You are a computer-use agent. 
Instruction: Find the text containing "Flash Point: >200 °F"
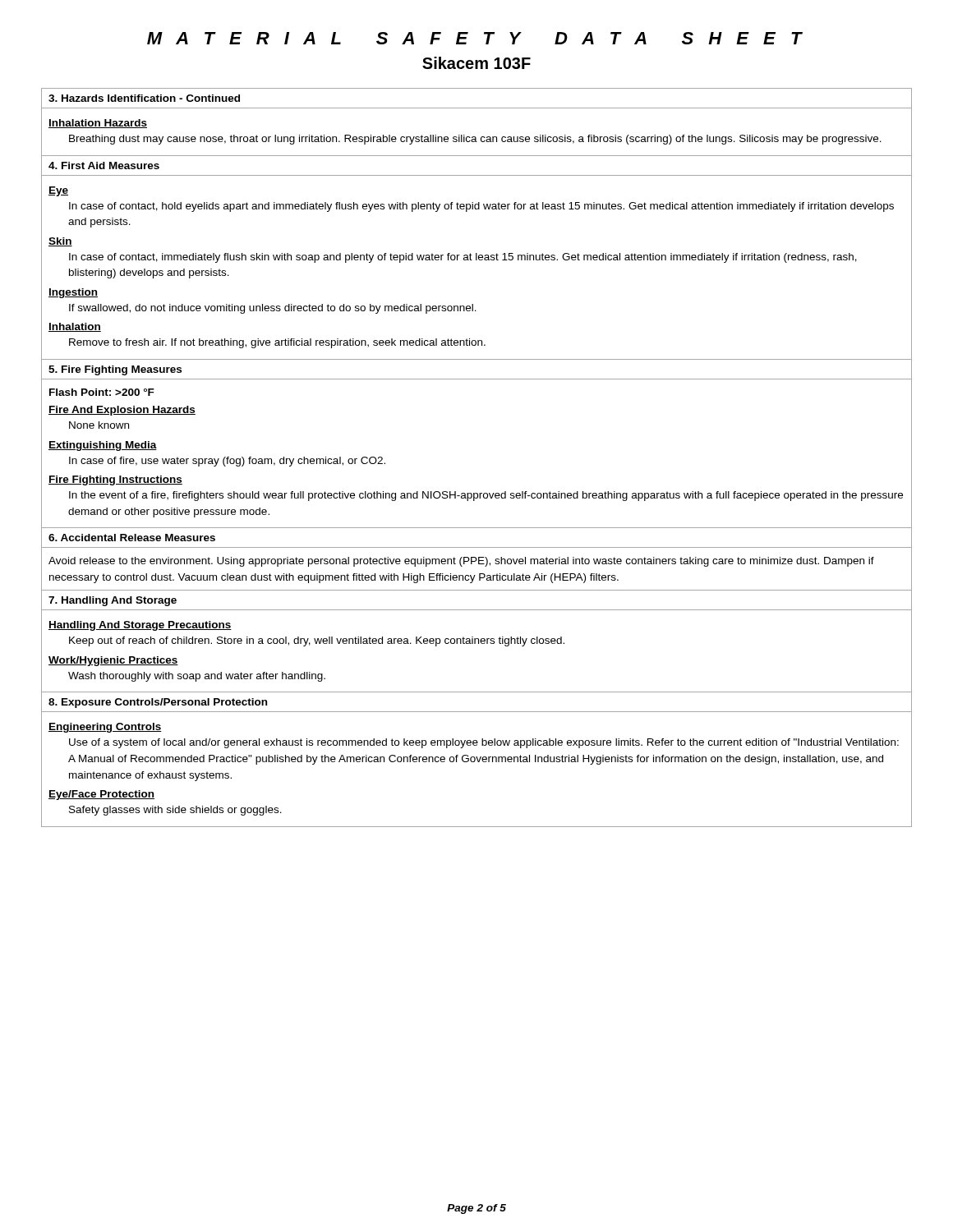pyautogui.click(x=101, y=392)
